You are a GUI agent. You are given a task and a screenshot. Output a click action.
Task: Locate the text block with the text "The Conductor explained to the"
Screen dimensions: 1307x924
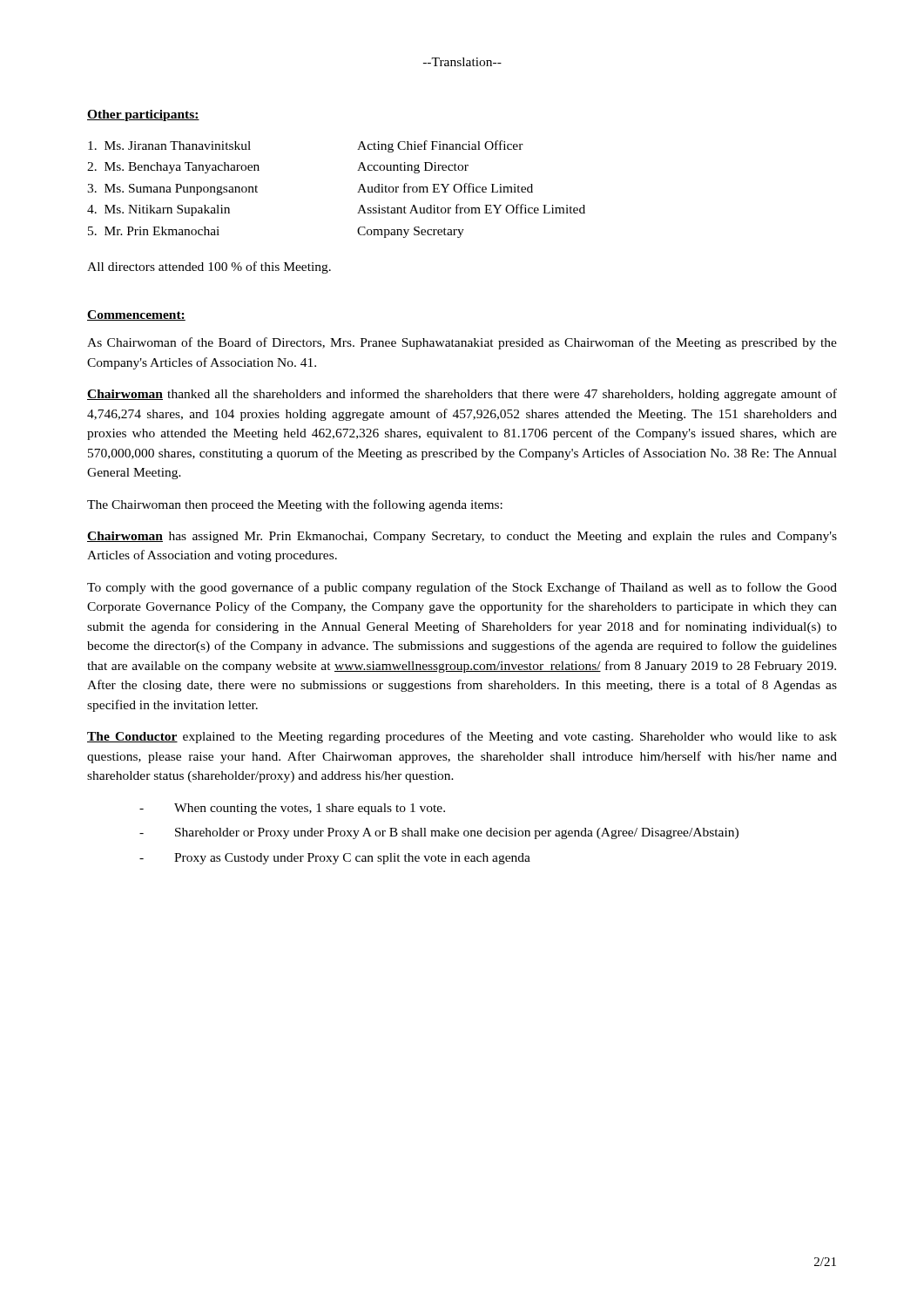click(462, 756)
